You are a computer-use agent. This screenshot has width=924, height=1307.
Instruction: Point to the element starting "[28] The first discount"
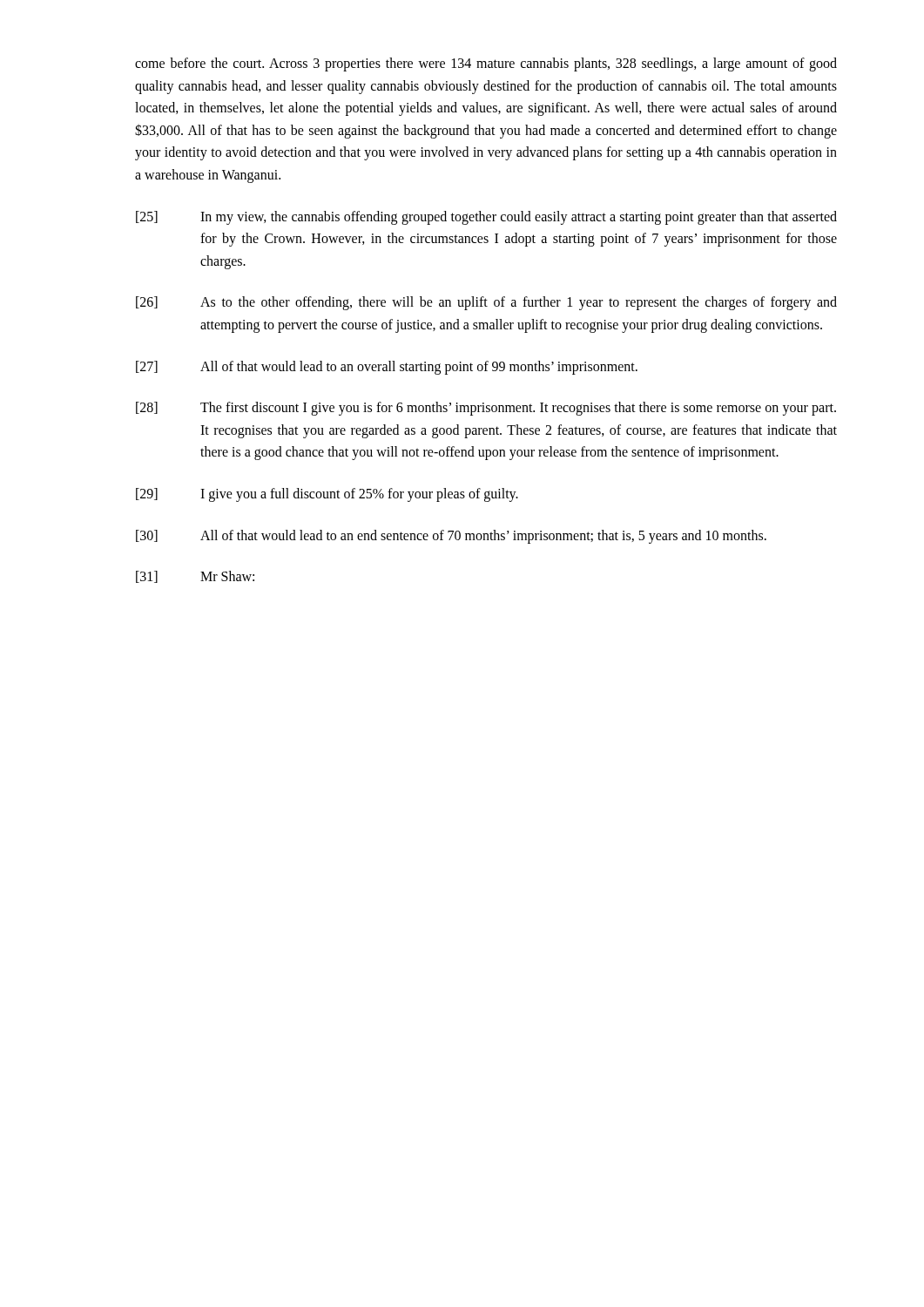[x=486, y=430]
